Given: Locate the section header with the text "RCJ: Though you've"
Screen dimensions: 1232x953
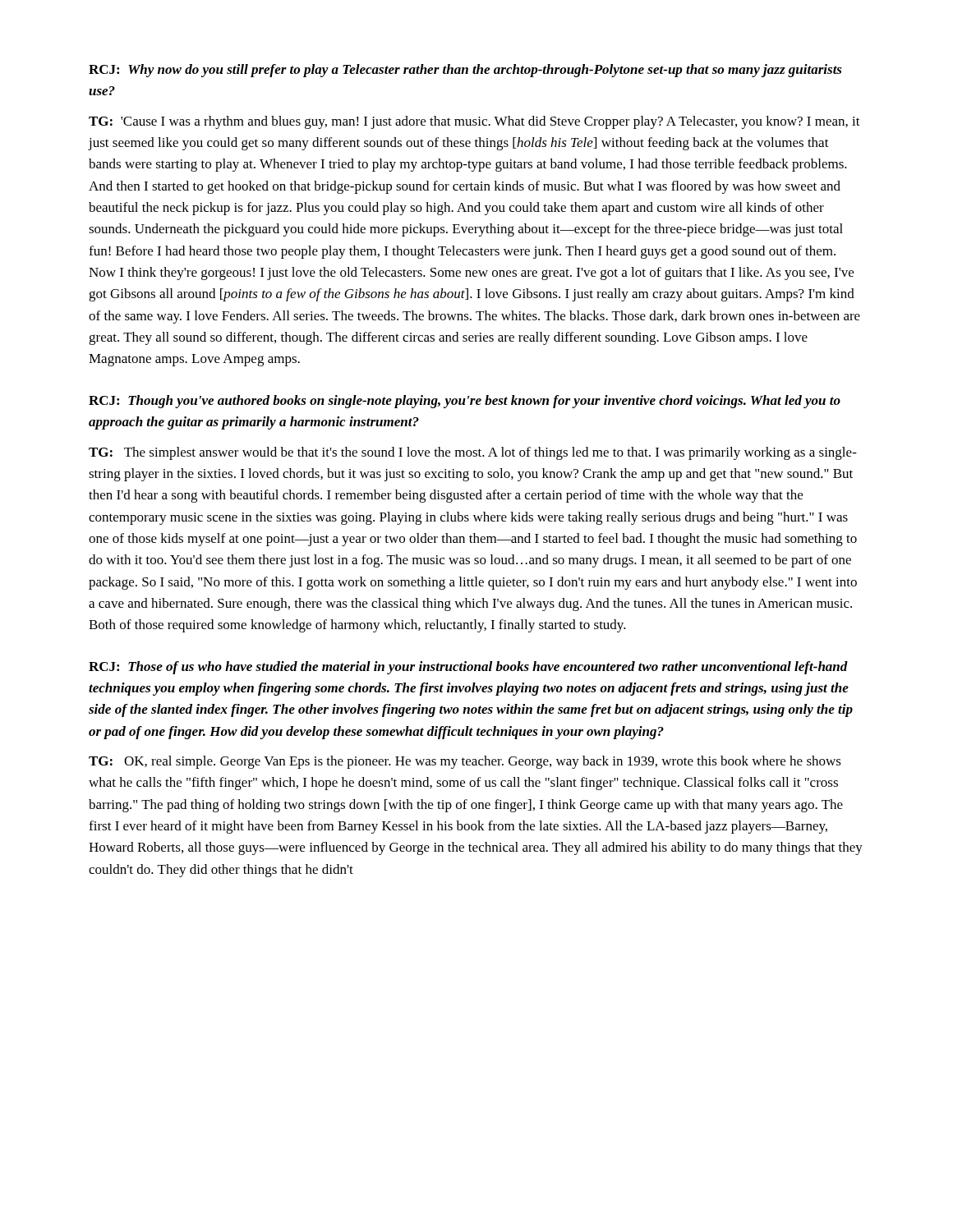Looking at the screenshot, I should click(465, 411).
